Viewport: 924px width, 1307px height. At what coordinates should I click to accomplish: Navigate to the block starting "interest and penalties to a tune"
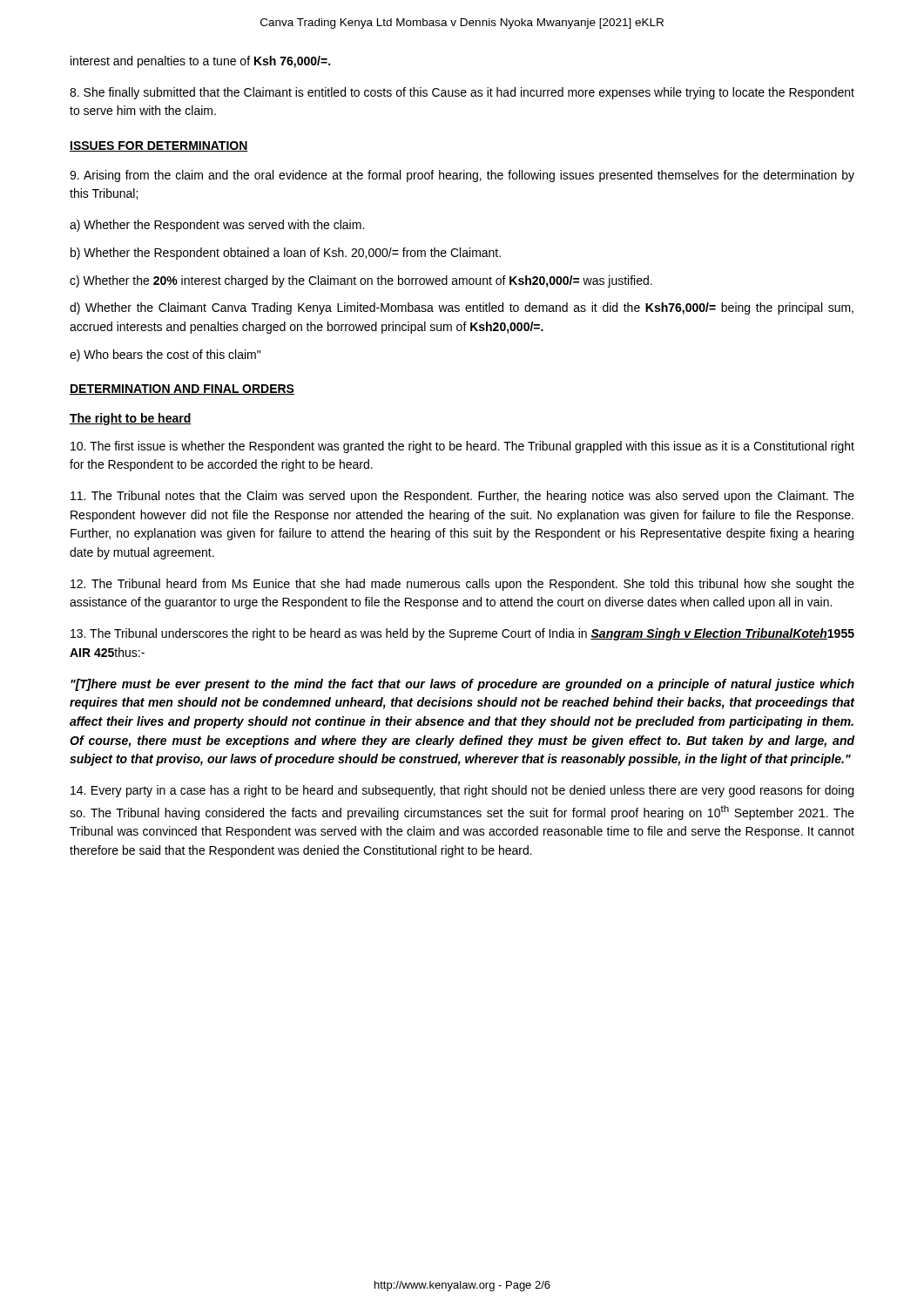tap(200, 62)
